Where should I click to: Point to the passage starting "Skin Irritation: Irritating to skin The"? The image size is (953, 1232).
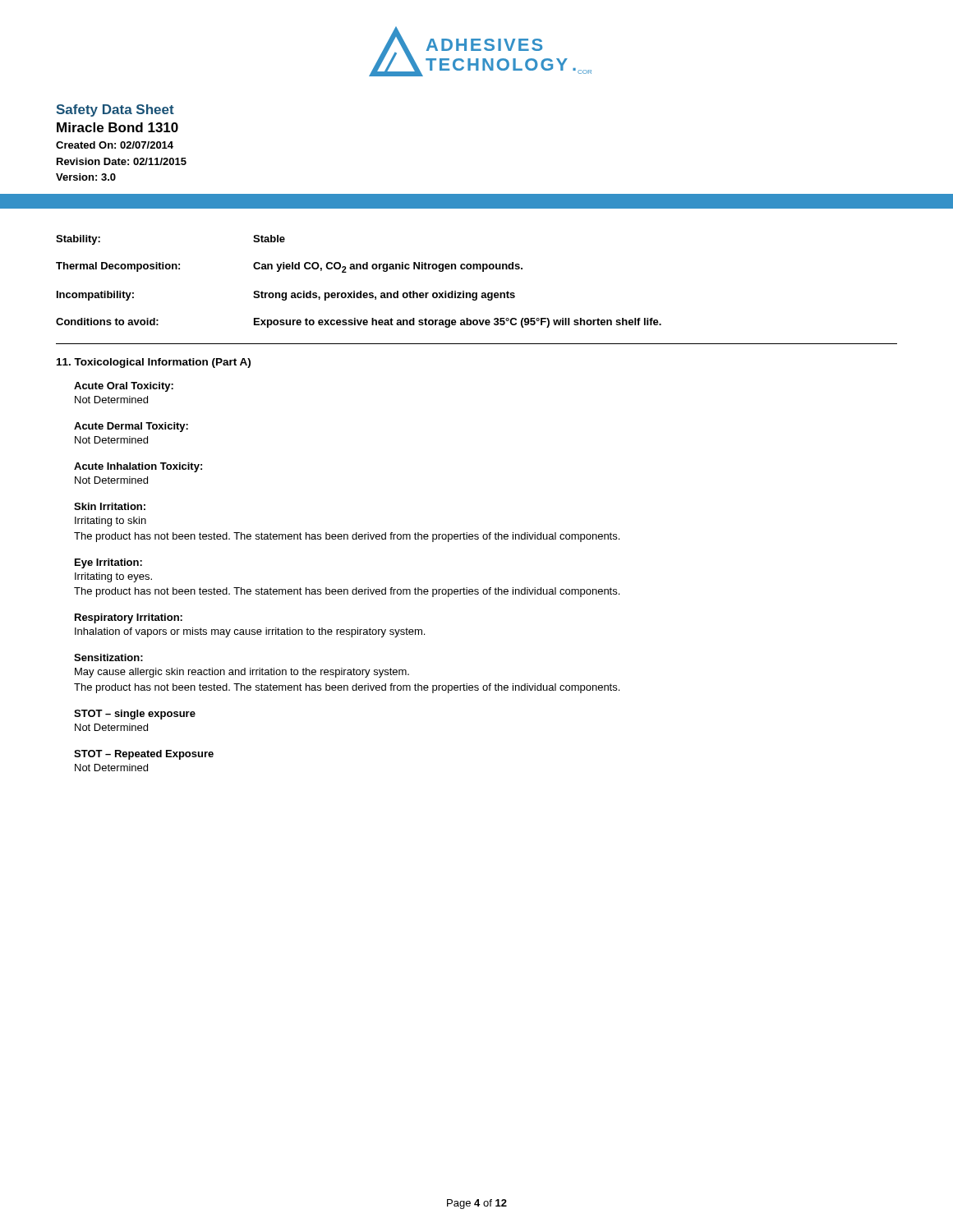[486, 522]
